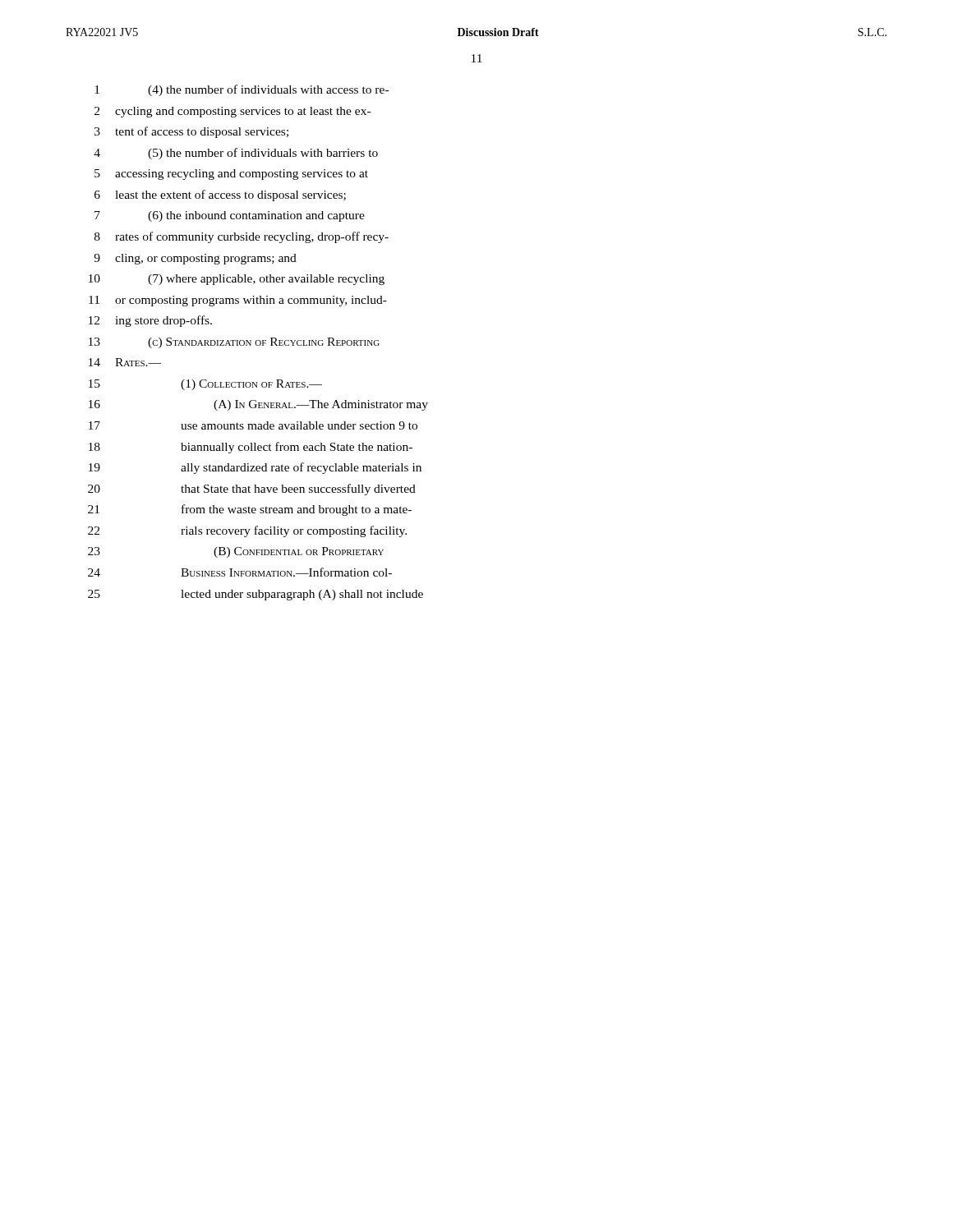Screen dimensions: 1232x953
Task: Click on the list item containing "7 (6) the inbound"
Action: [x=230, y=216]
